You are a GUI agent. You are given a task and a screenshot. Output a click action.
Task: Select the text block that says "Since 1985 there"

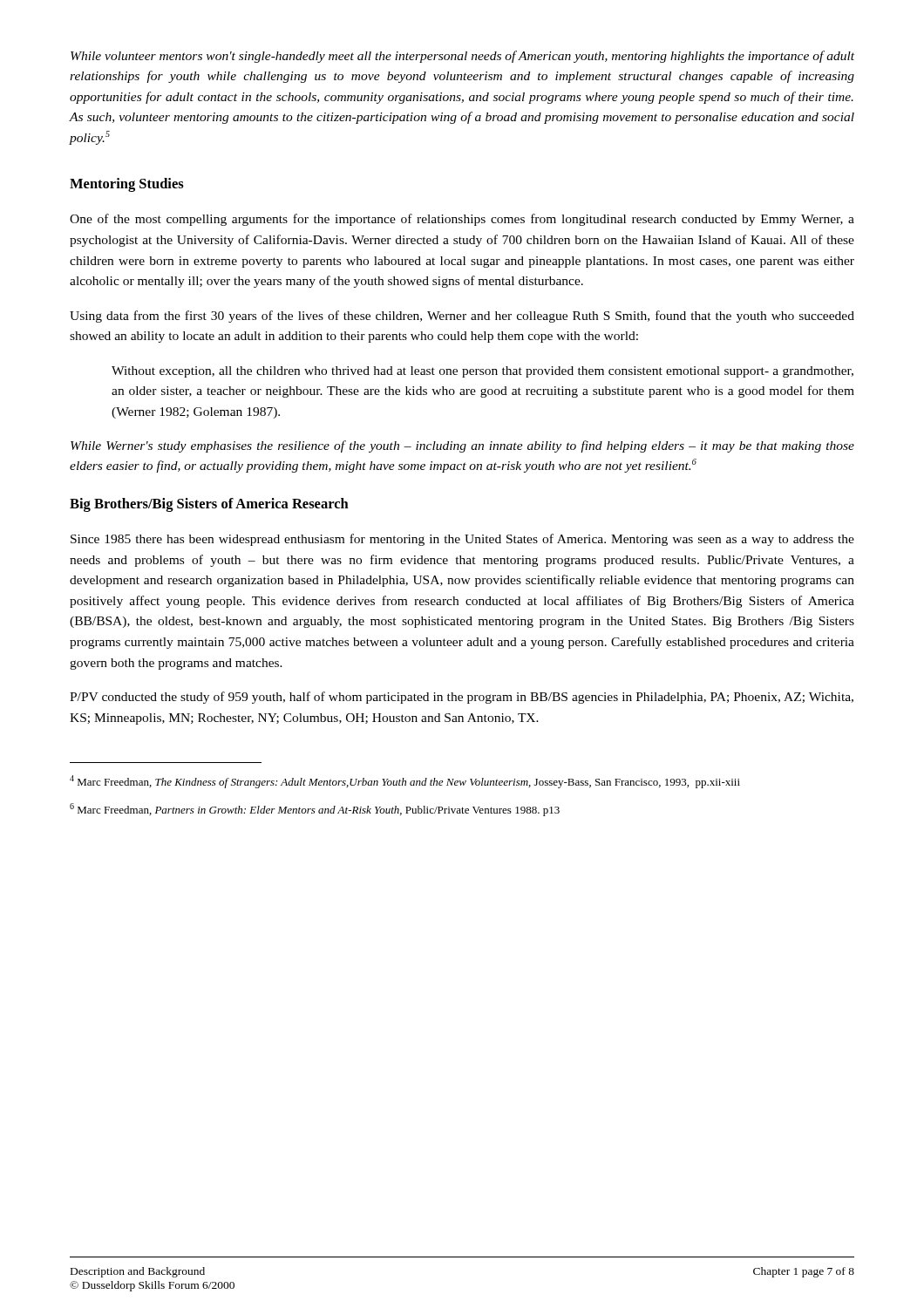tap(462, 601)
